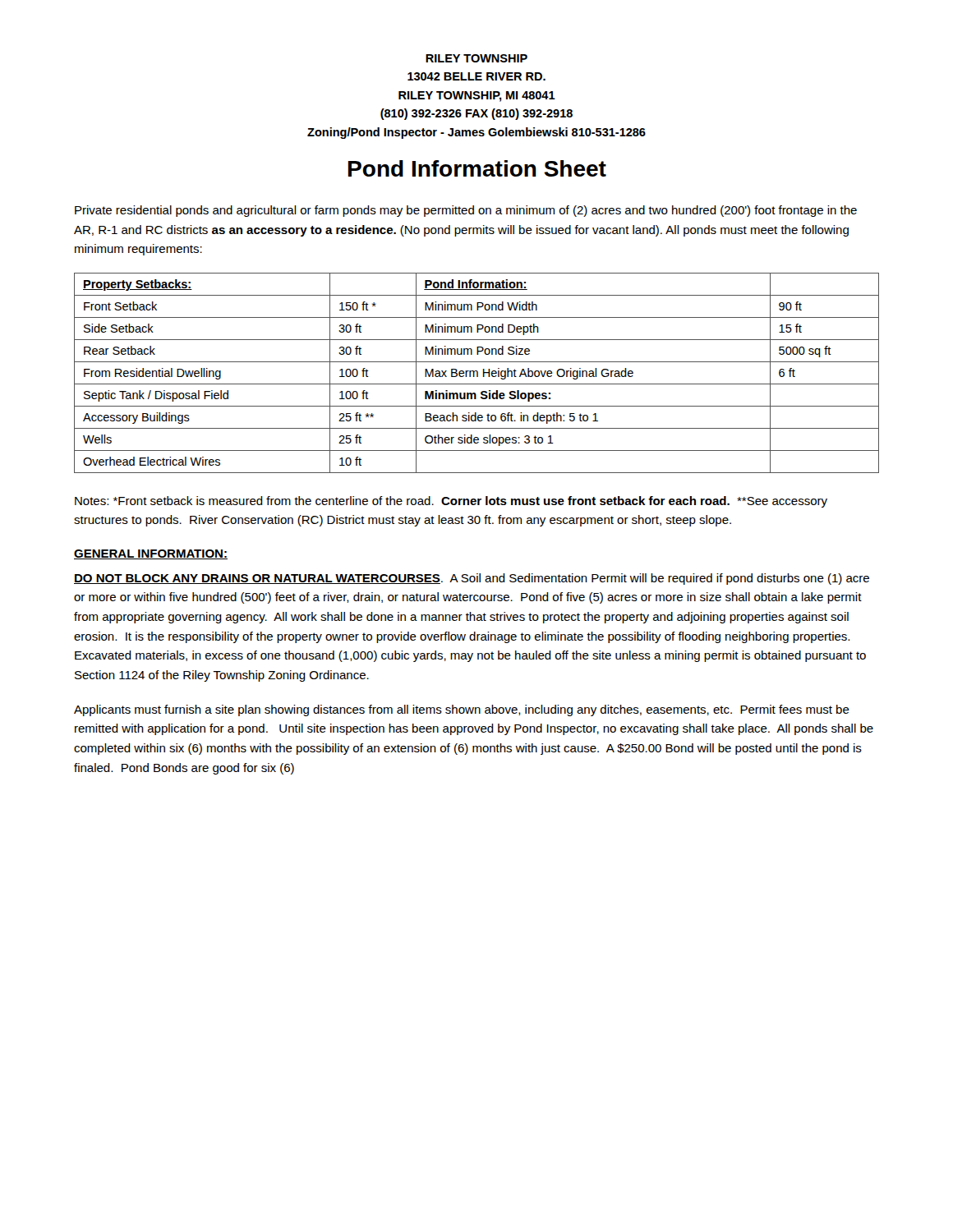This screenshot has height=1232, width=953.
Task: Select the element starting "DO NOT BLOCK ANY DRAINS"
Action: pyautogui.click(x=472, y=626)
